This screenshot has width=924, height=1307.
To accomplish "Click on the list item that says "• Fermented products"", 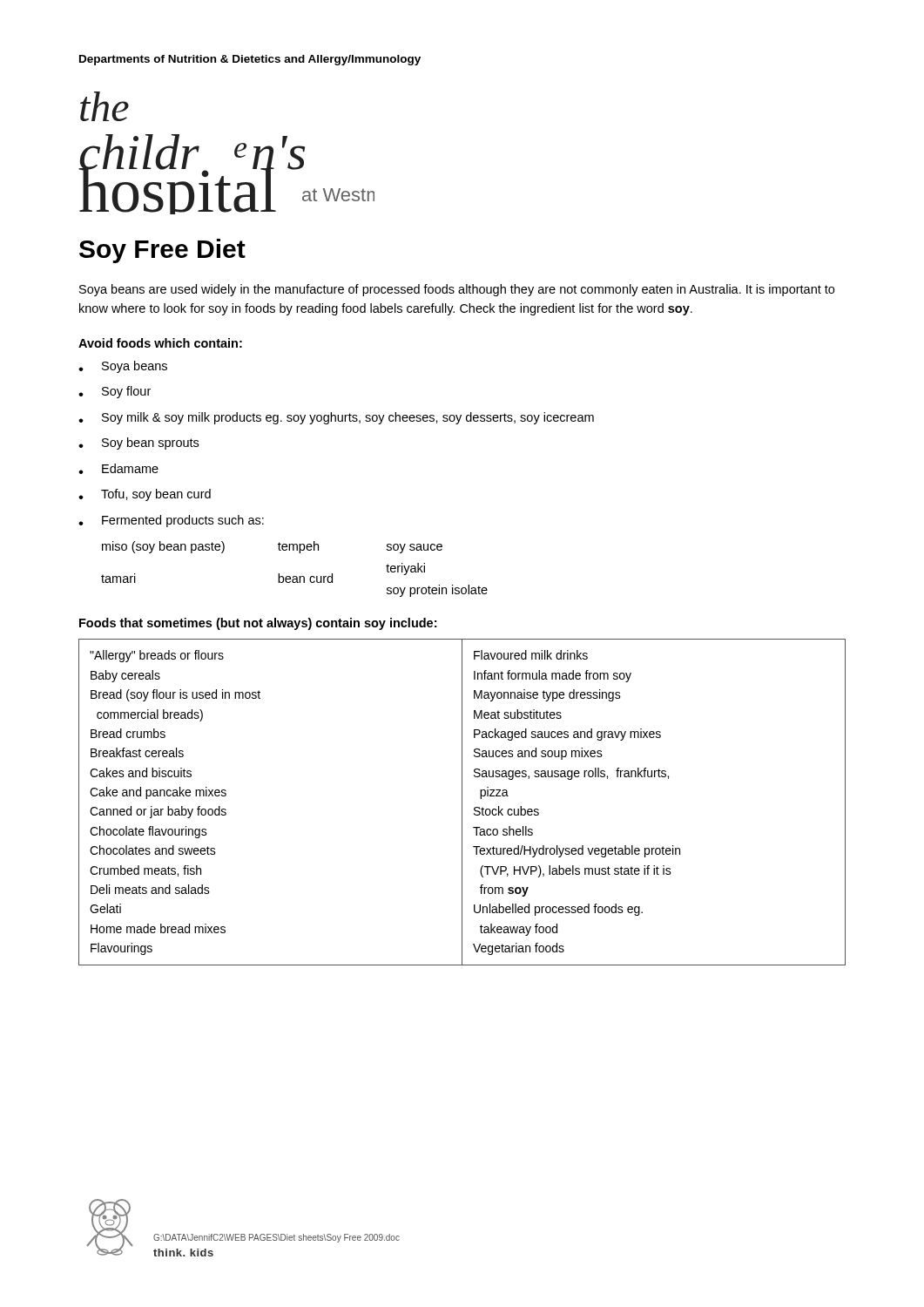I will tap(171, 523).
